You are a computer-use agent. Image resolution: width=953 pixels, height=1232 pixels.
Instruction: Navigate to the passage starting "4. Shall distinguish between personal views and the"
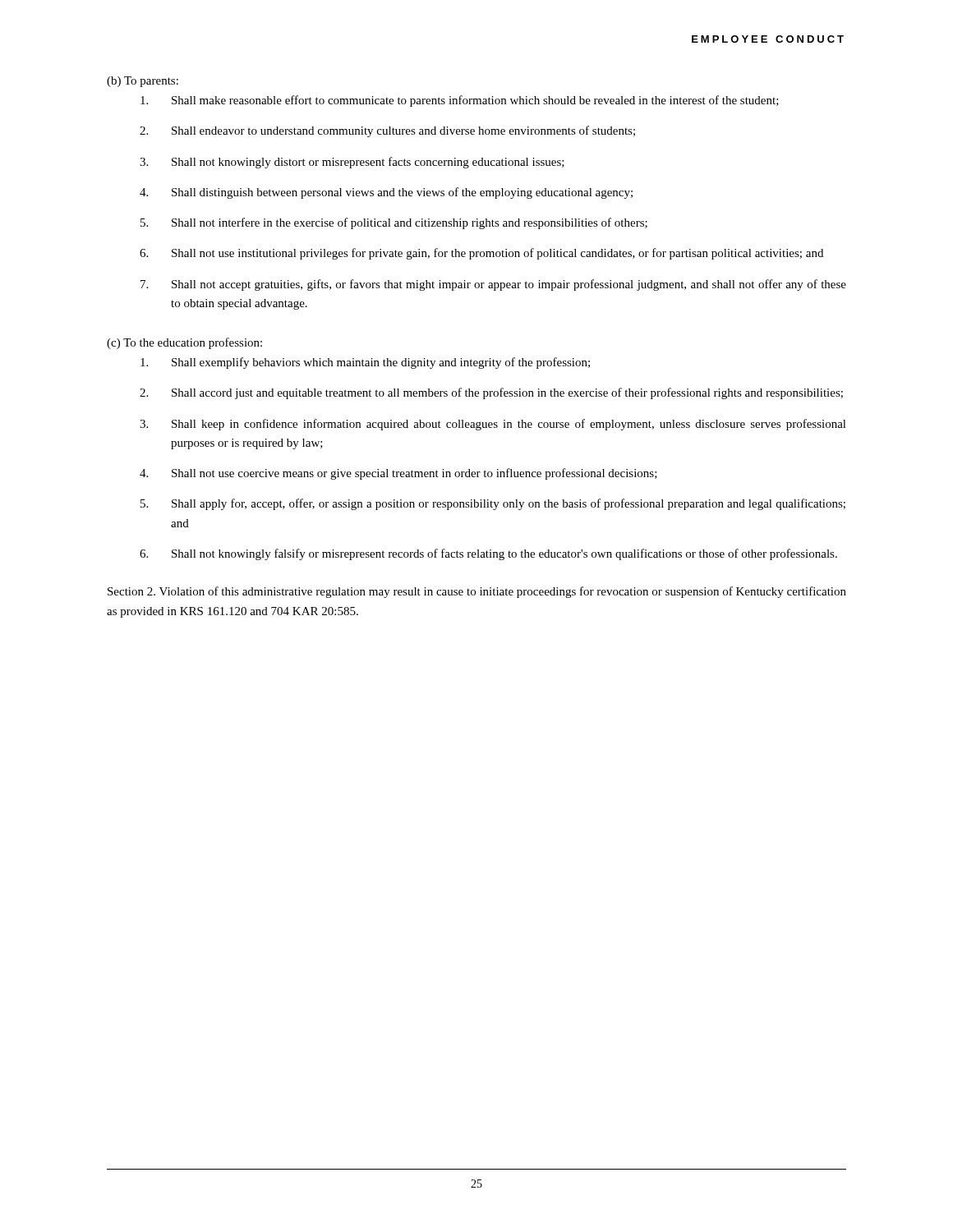[x=493, y=192]
